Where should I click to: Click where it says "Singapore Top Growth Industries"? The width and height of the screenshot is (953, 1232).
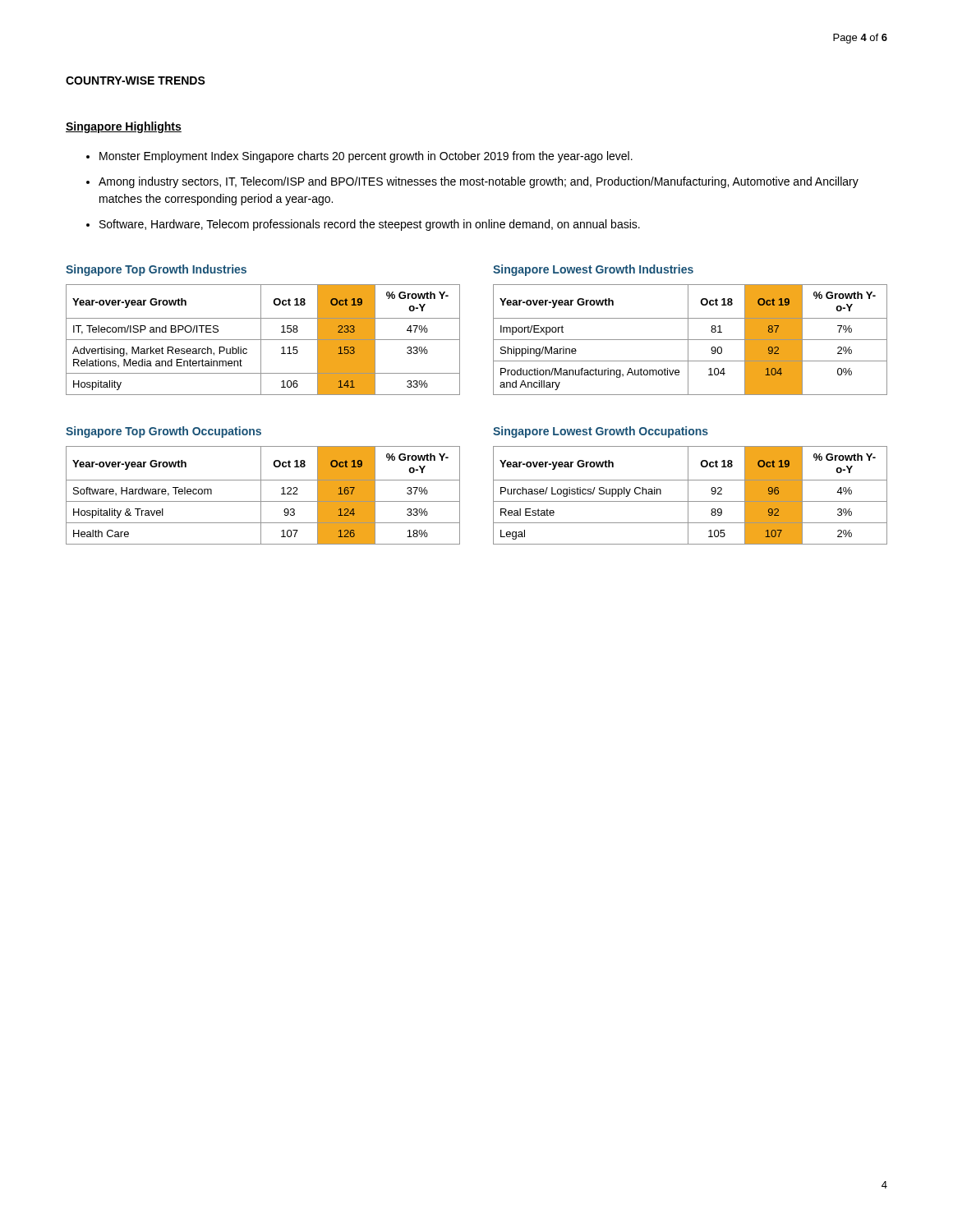click(156, 269)
